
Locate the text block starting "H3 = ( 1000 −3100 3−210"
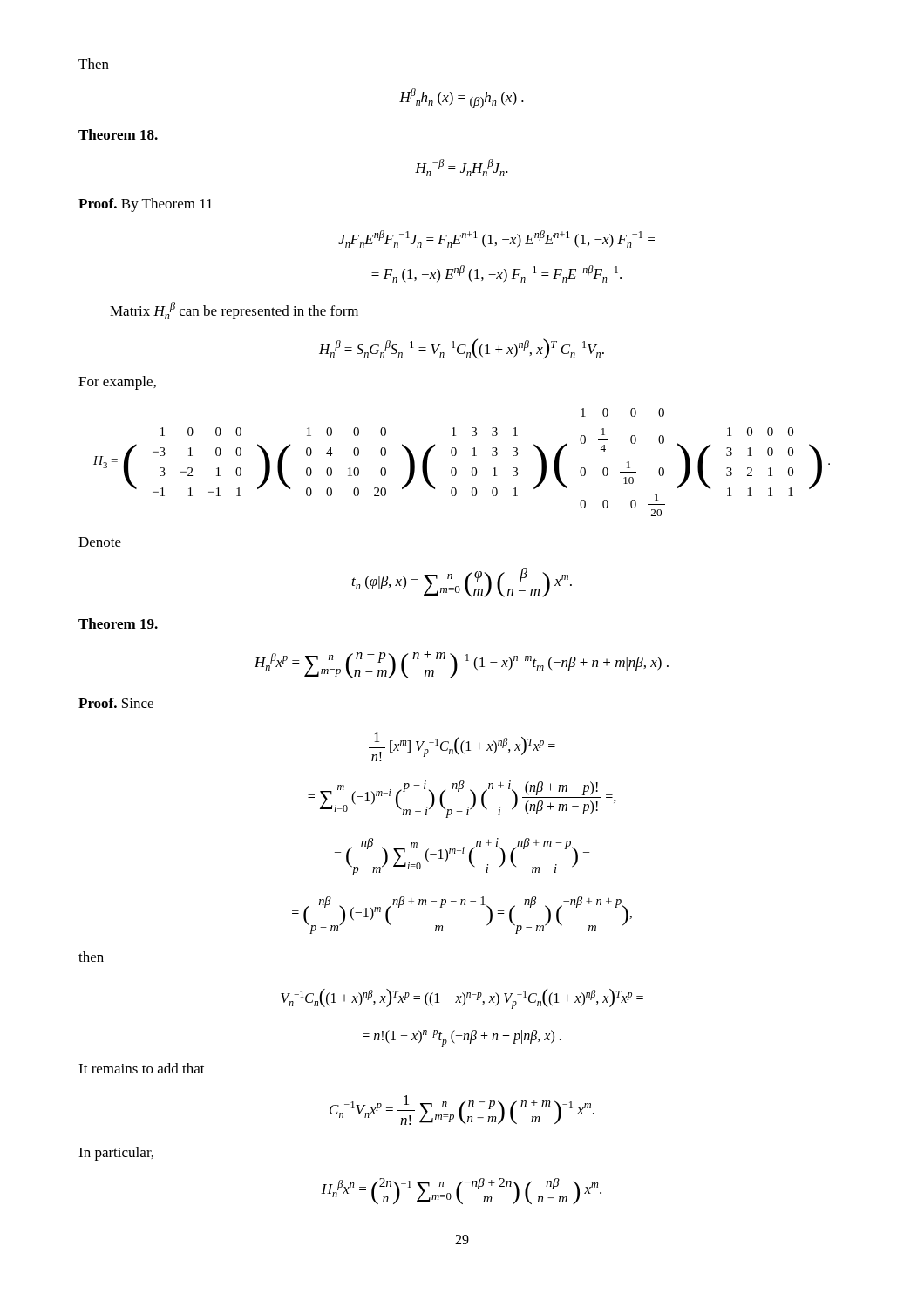462,462
